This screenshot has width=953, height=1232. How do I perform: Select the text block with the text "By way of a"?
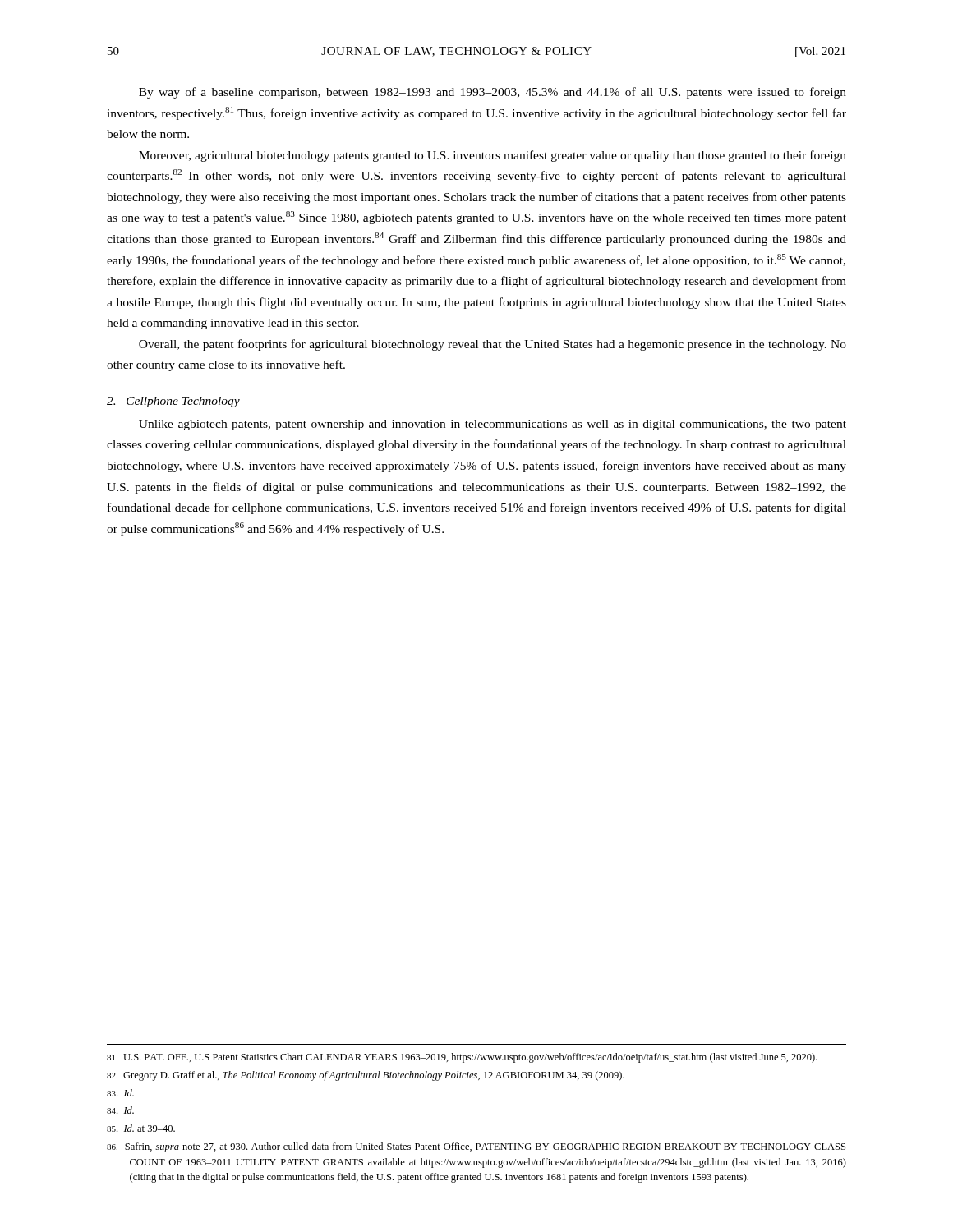tap(476, 113)
